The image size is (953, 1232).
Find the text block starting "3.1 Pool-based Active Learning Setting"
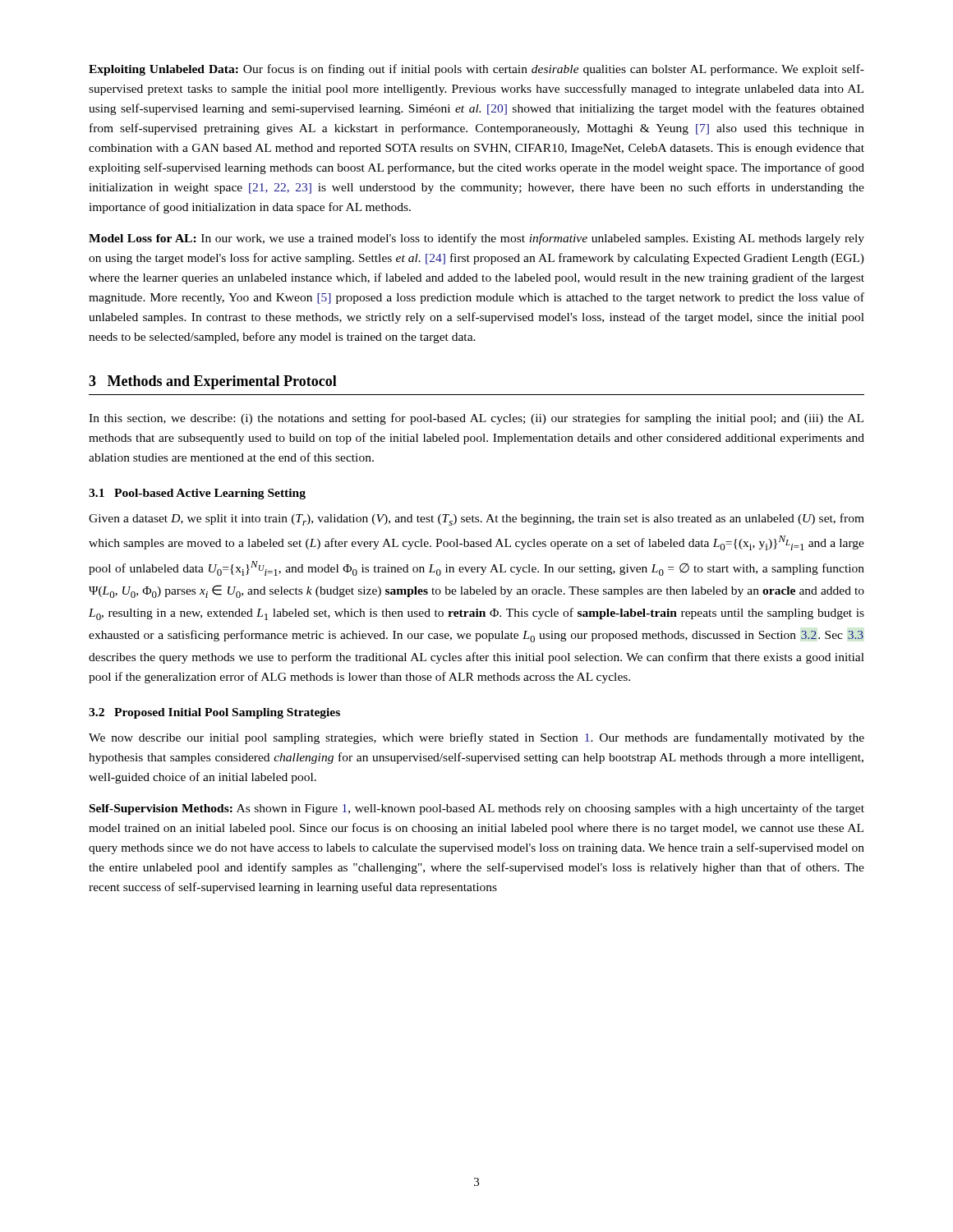pyautogui.click(x=197, y=493)
